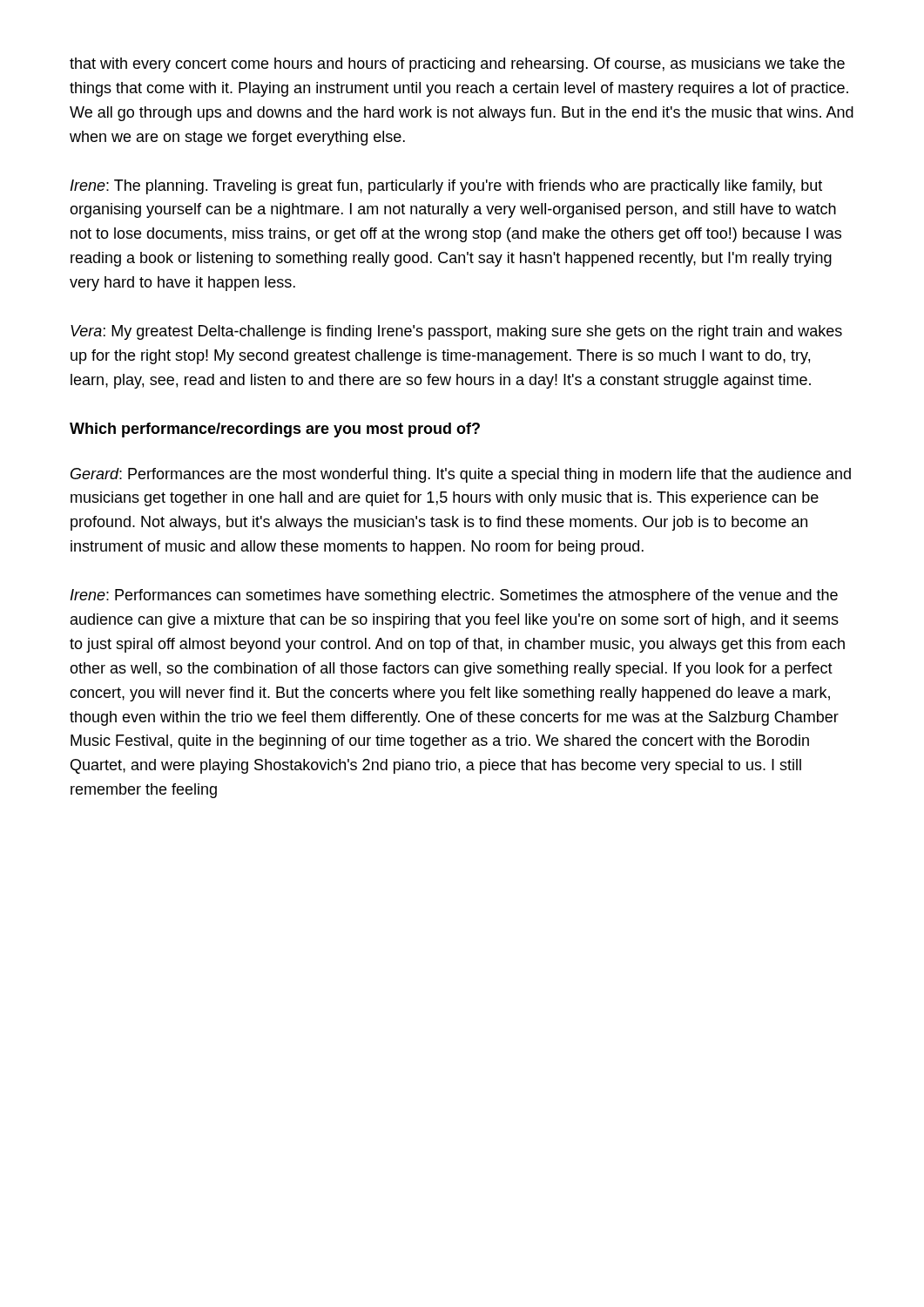924x1307 pixels.
Task: Find the text block with the text "that with every concert"
Action: click(x=462, y=100)
